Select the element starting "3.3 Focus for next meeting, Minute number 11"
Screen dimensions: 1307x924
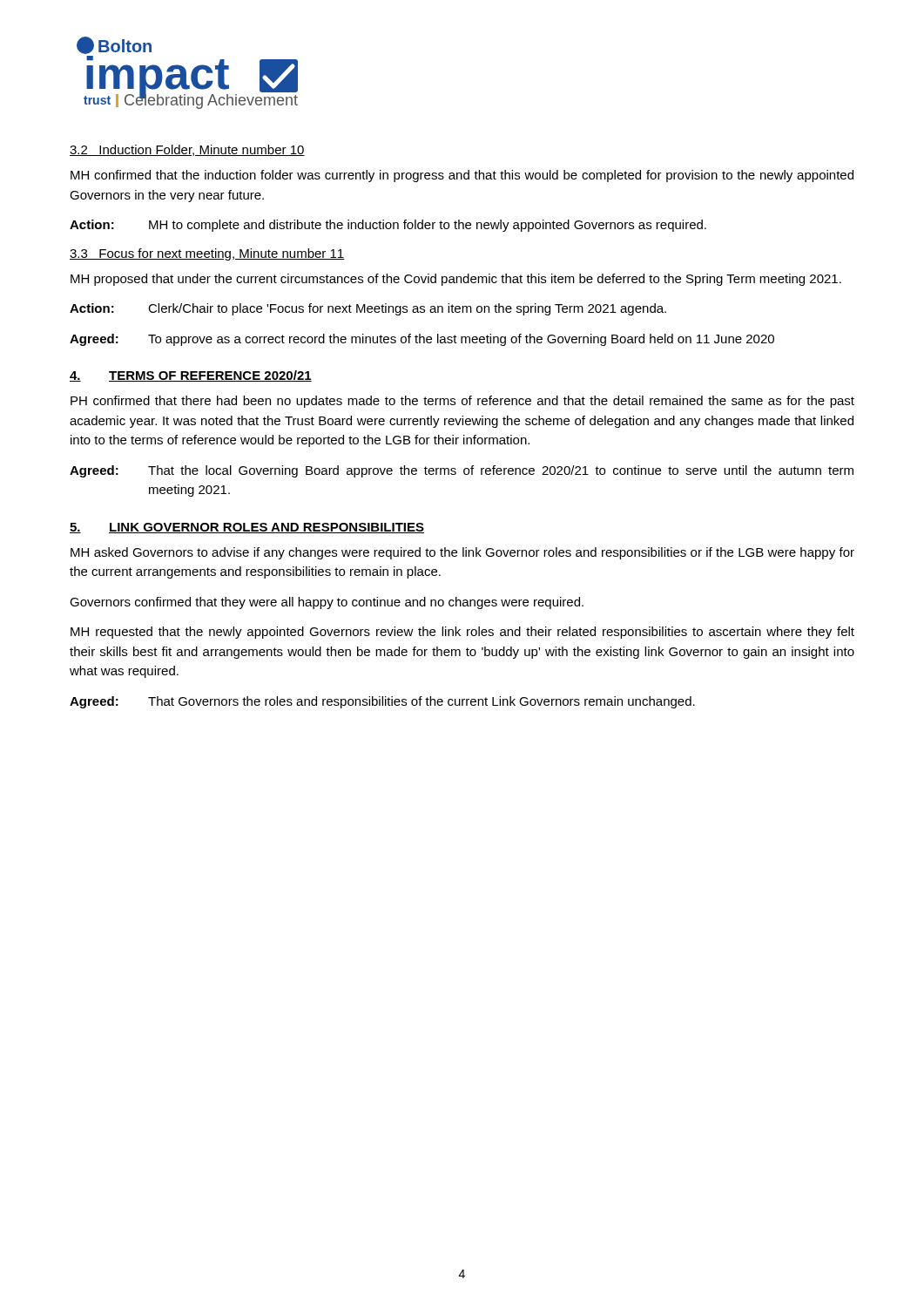pyautogui.click(x=207, y=253)
